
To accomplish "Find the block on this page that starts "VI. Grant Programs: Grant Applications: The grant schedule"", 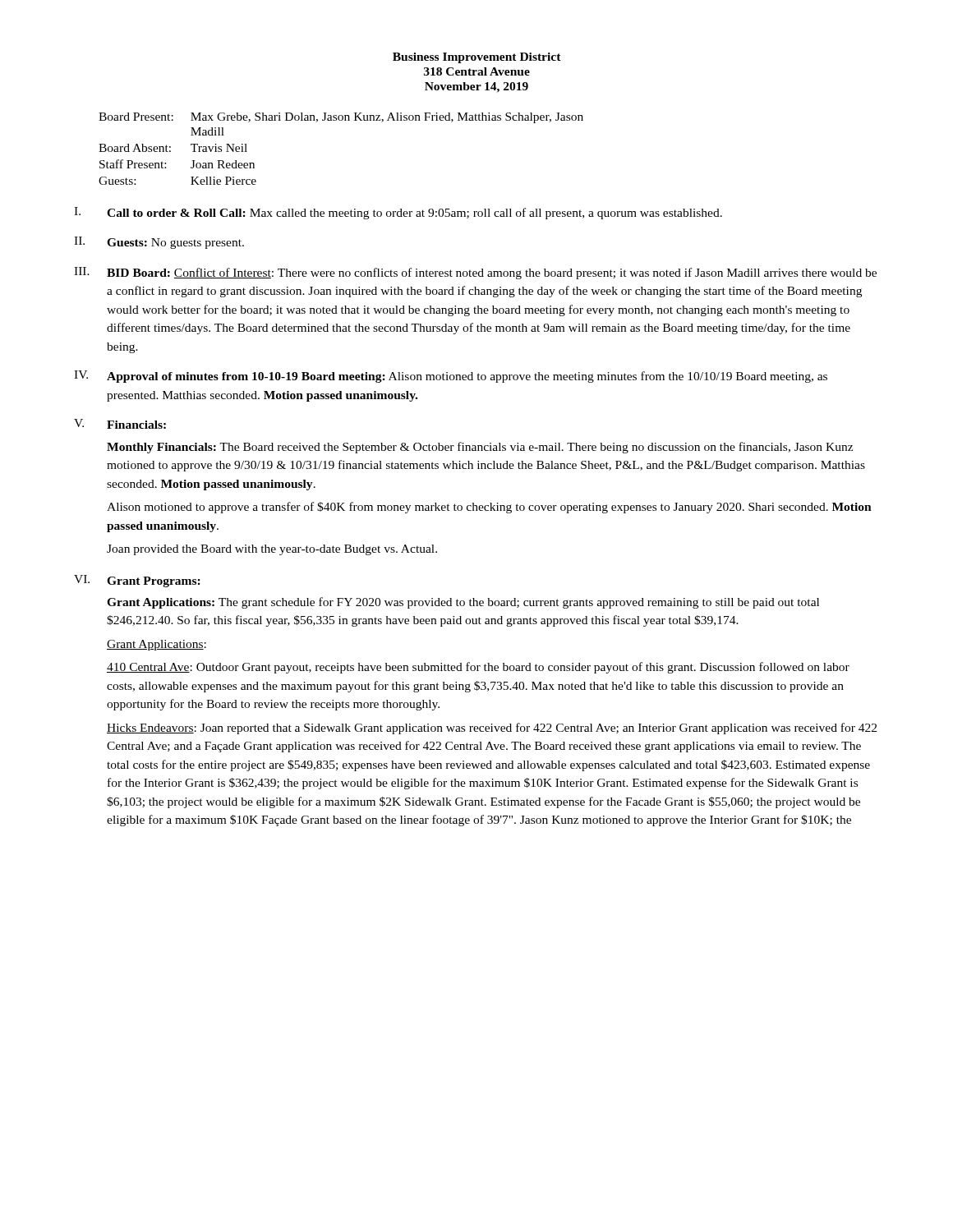I will click(137, 581).
